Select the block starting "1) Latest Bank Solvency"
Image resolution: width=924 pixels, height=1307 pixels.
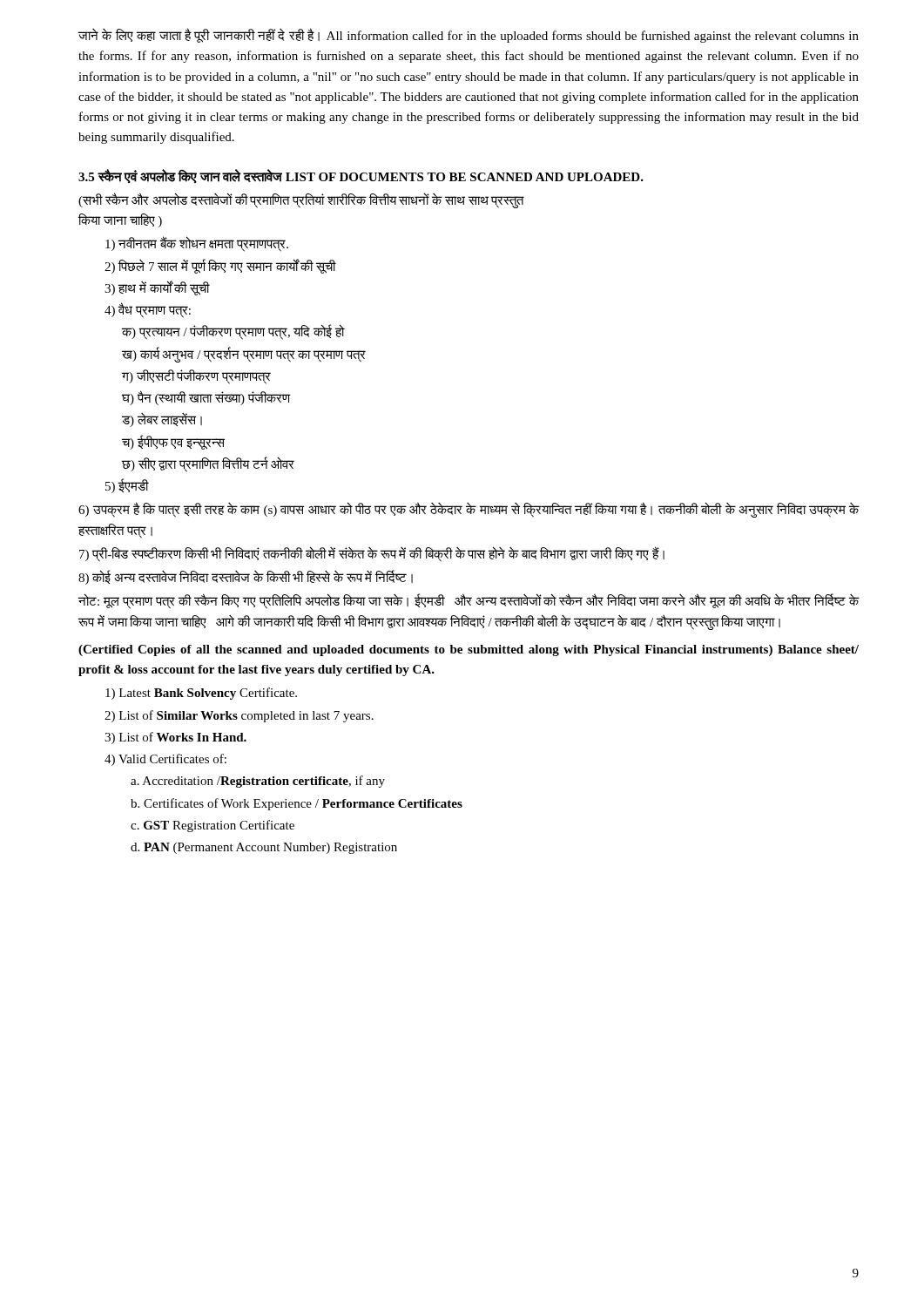click(201, 693)
